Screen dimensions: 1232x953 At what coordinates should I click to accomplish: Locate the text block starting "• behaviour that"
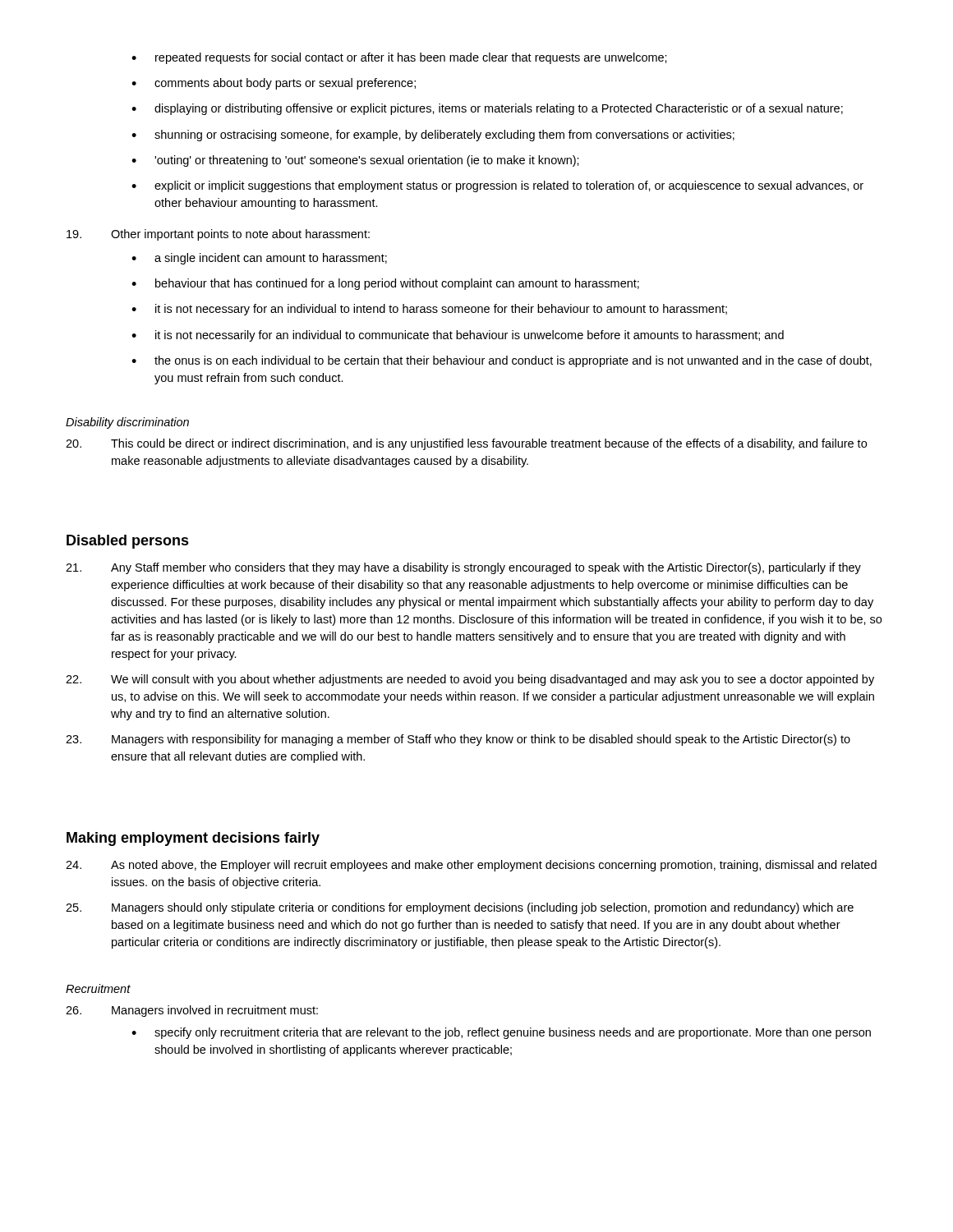point(509,285)
